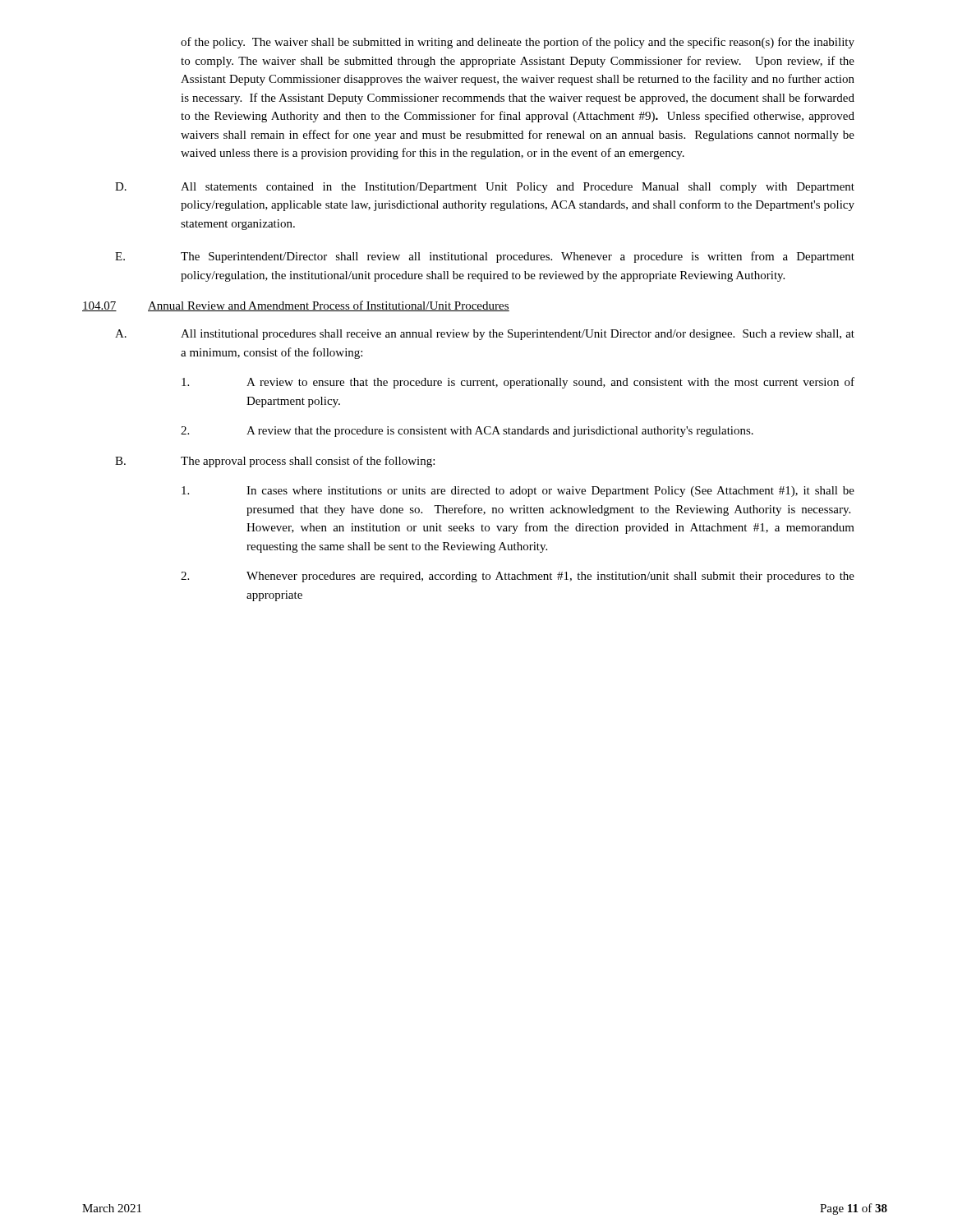Select the list item that says "A review to"
This screenshot has width=953, height=1232.
click(x=518, y=391)
